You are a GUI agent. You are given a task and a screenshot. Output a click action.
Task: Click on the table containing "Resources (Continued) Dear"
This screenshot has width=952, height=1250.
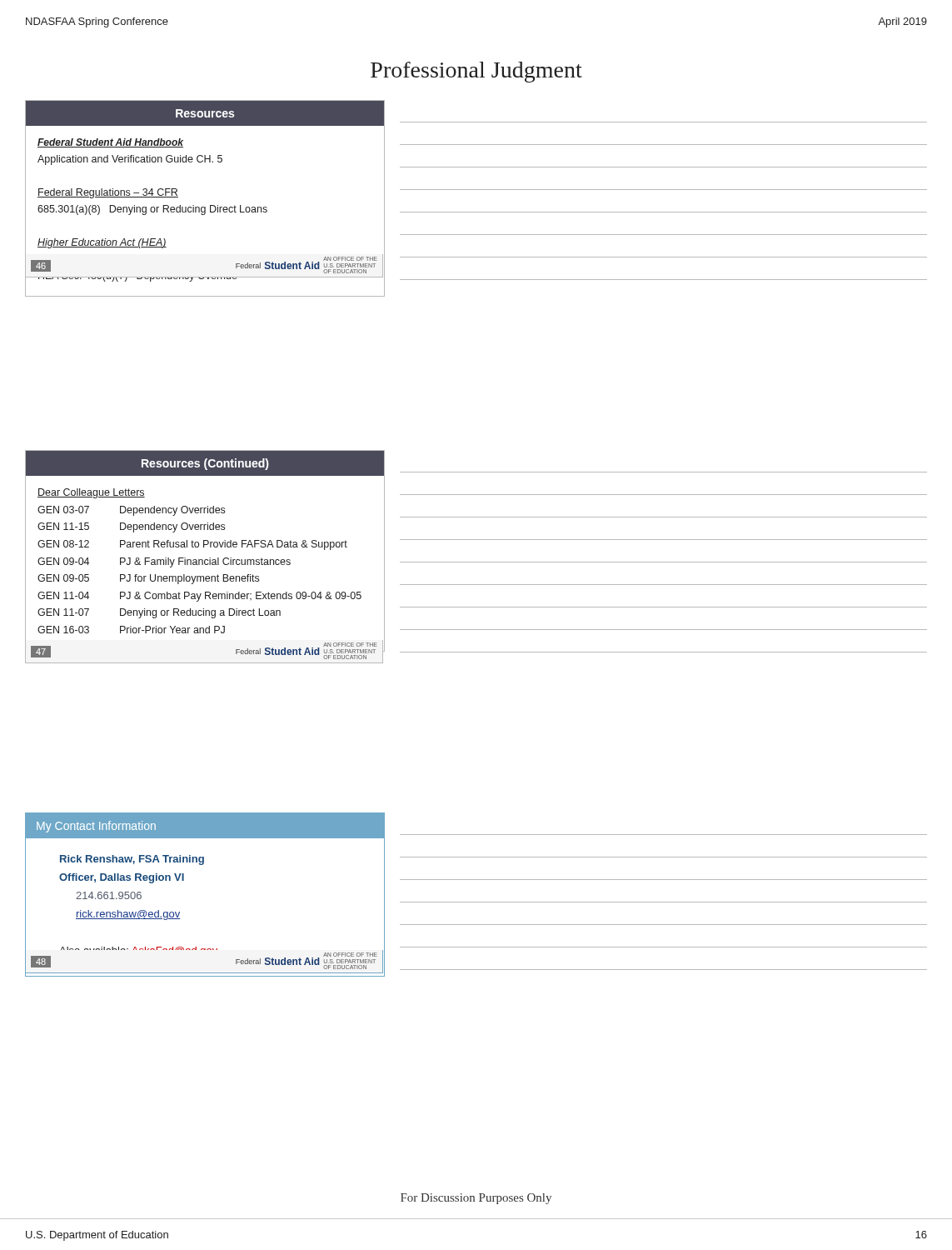coord(205,551)
